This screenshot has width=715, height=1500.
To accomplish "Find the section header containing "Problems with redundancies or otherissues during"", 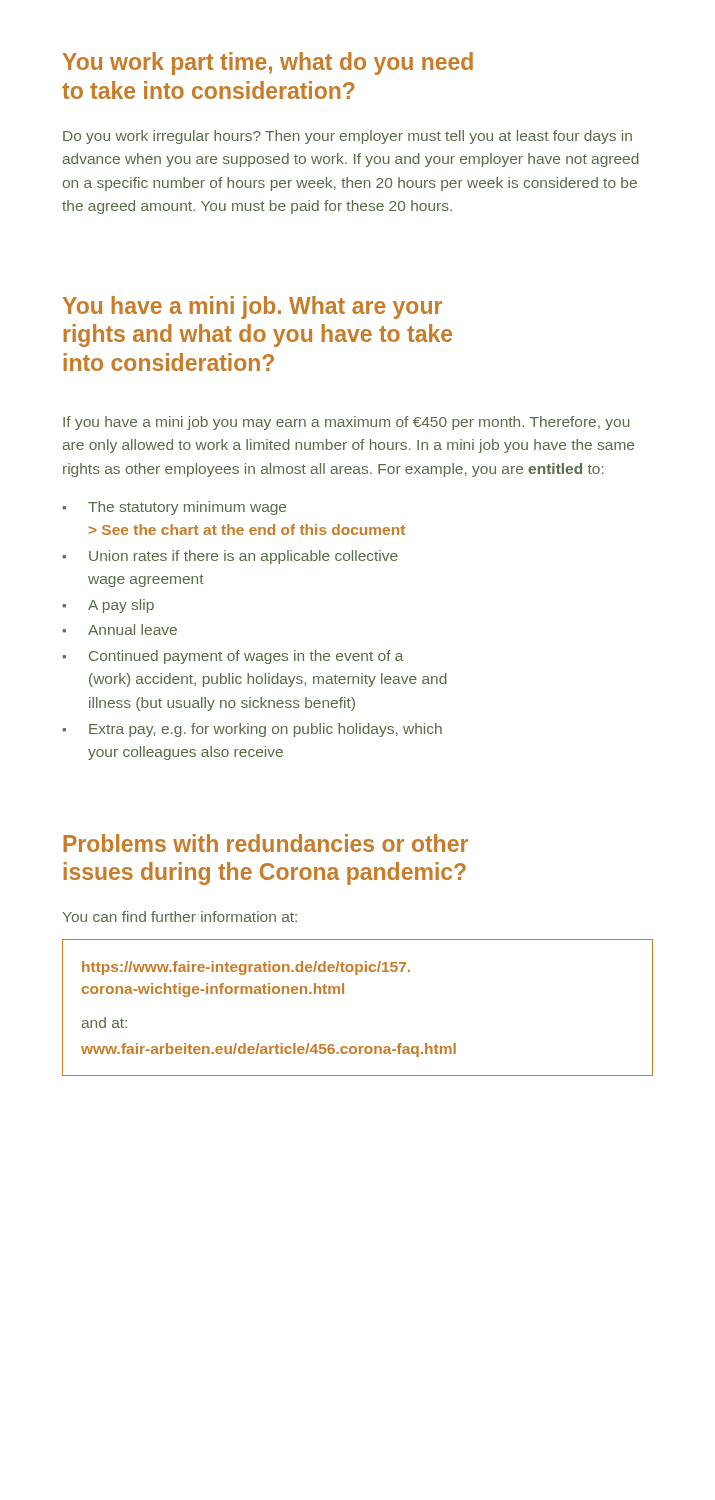I will click(x=265, y=858).
